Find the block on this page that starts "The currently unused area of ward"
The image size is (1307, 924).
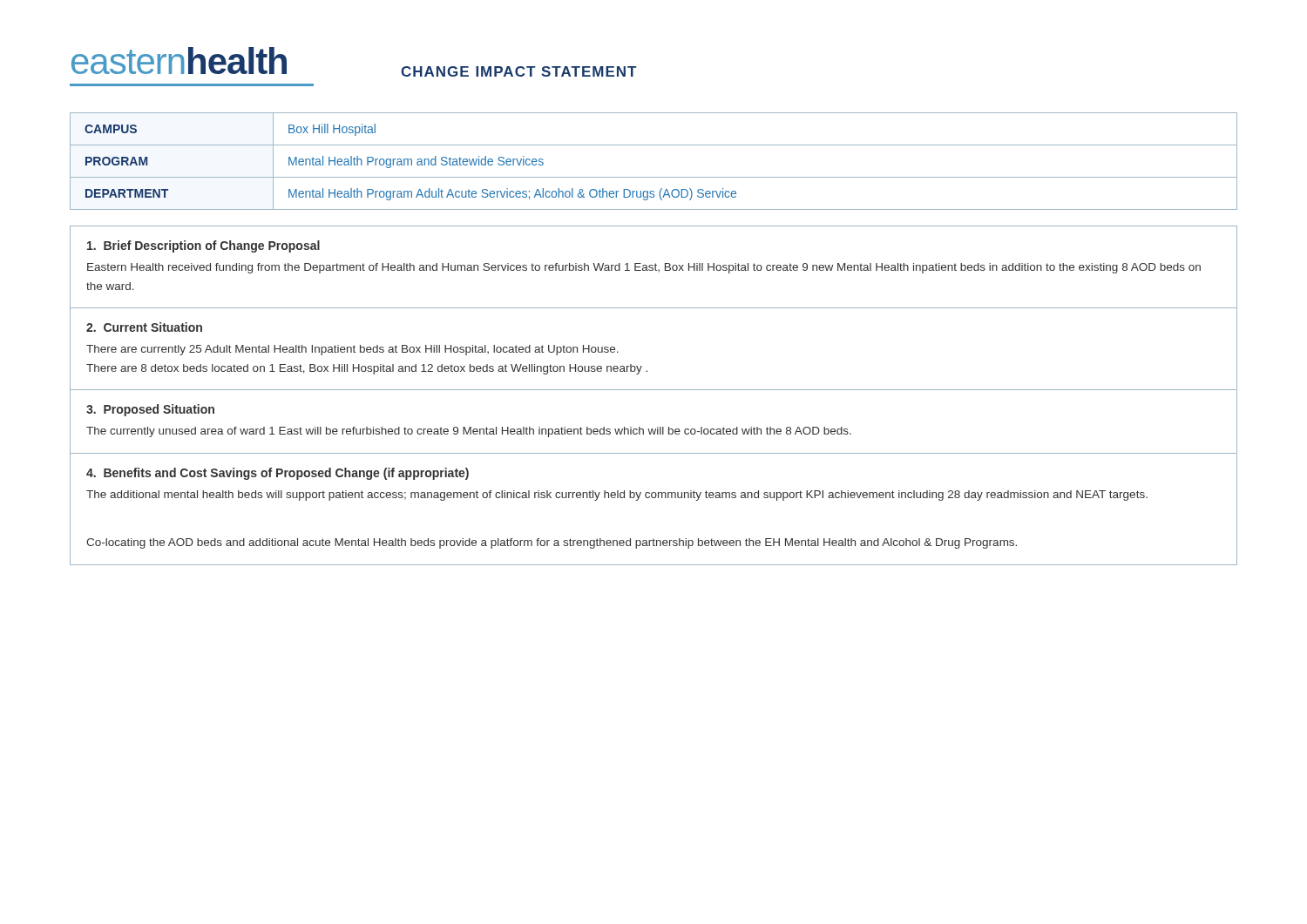469,431
